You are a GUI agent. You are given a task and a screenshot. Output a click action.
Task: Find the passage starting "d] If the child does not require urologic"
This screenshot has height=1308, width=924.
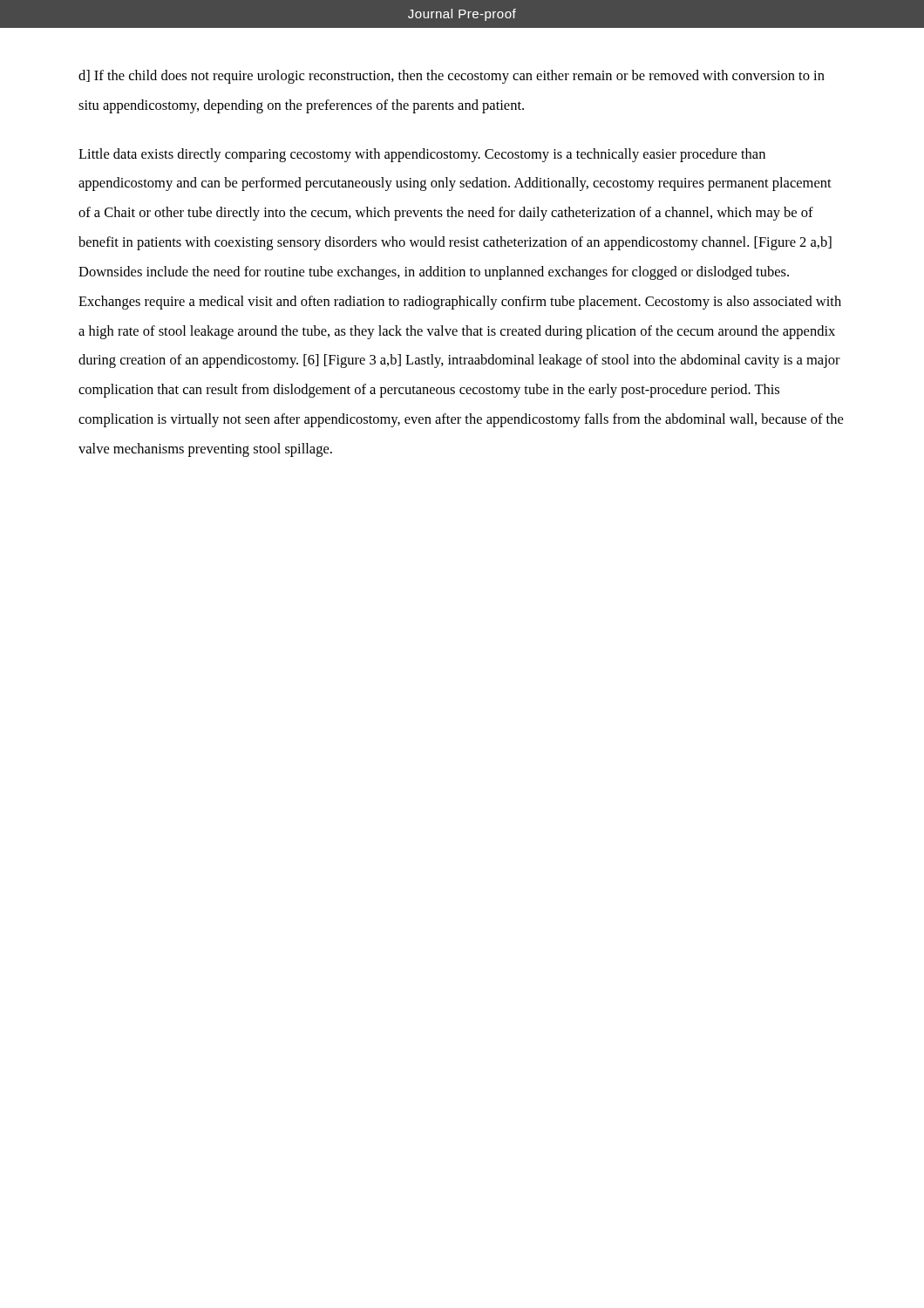[x=451, y=90]
